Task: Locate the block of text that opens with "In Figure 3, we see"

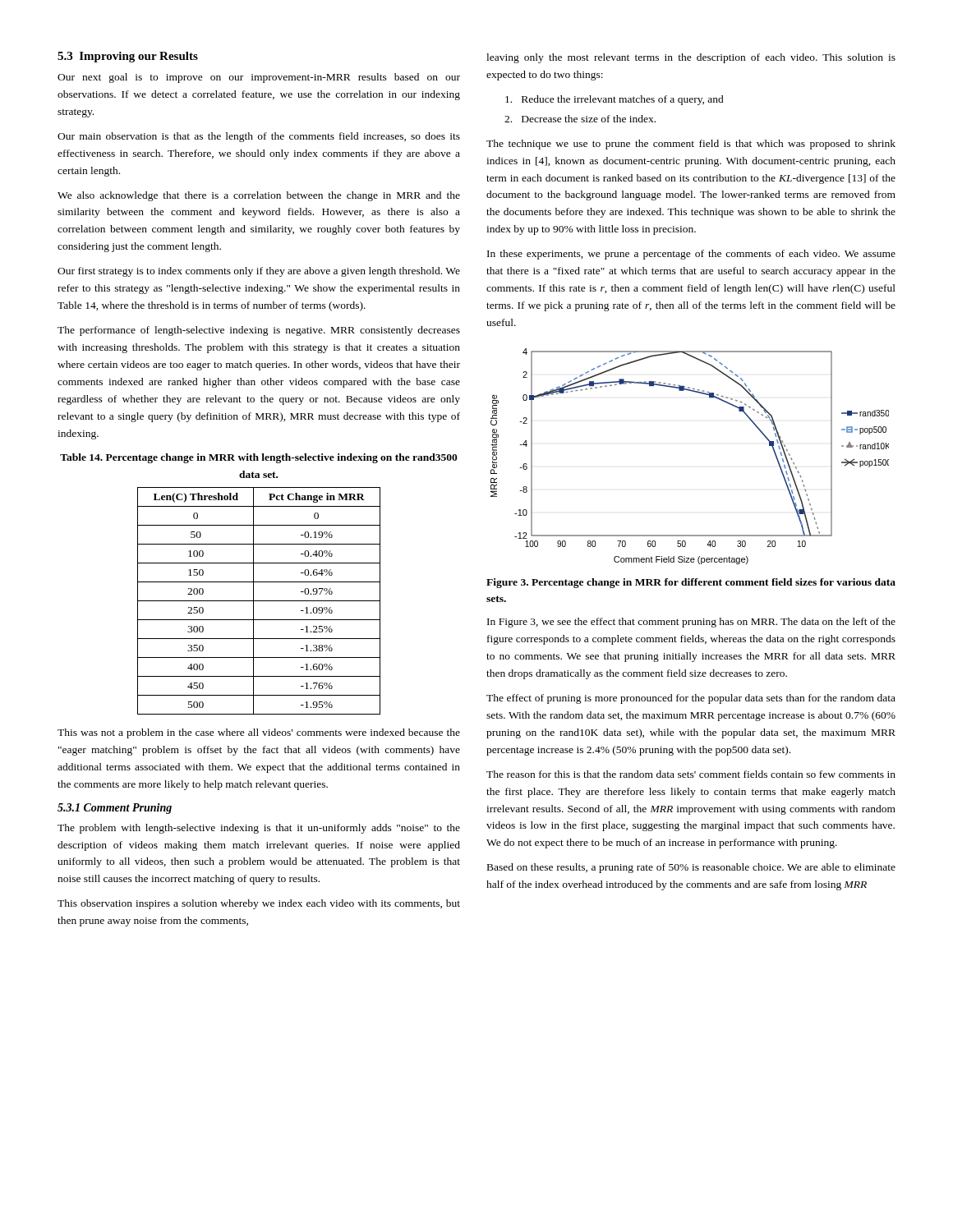Action: 691,647
